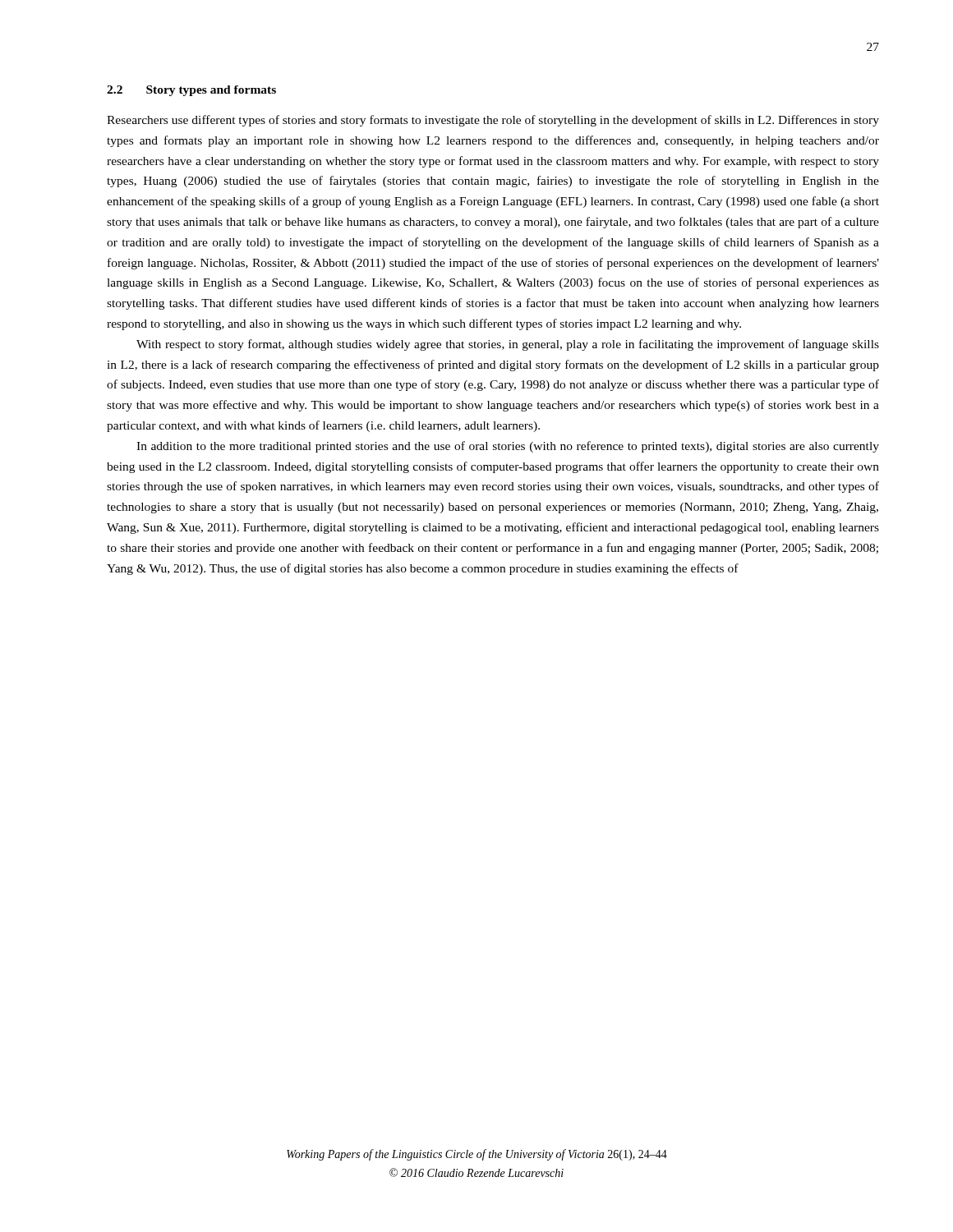This screenshot has width=953, height=1232.
Task: Locate the block of text that opens with "In addition to the more traditional"
Action: click(x=493, y=507)
